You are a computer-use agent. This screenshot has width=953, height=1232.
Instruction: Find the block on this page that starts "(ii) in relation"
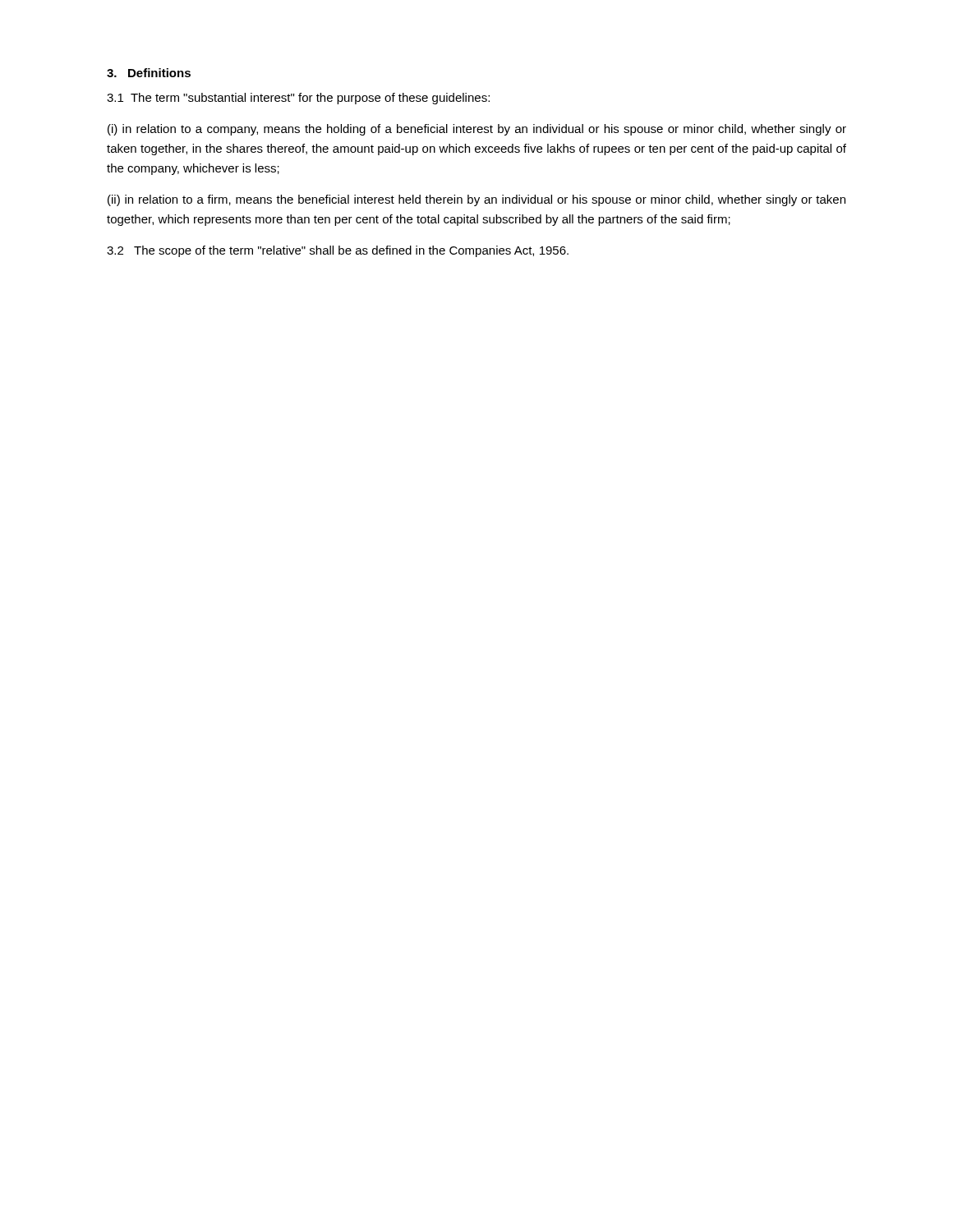click(476, 209)
